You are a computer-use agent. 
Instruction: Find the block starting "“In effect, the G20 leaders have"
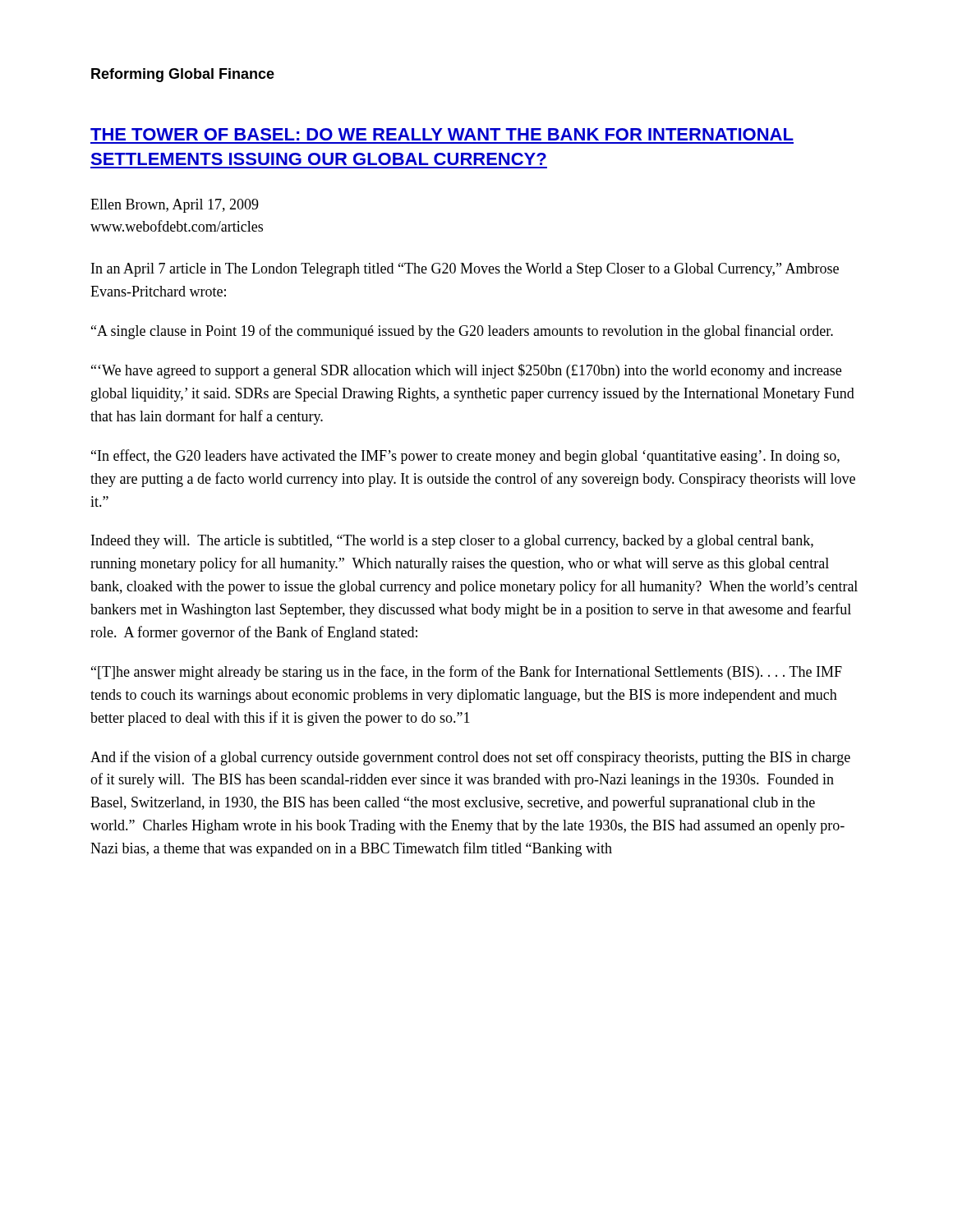point(473,479)
